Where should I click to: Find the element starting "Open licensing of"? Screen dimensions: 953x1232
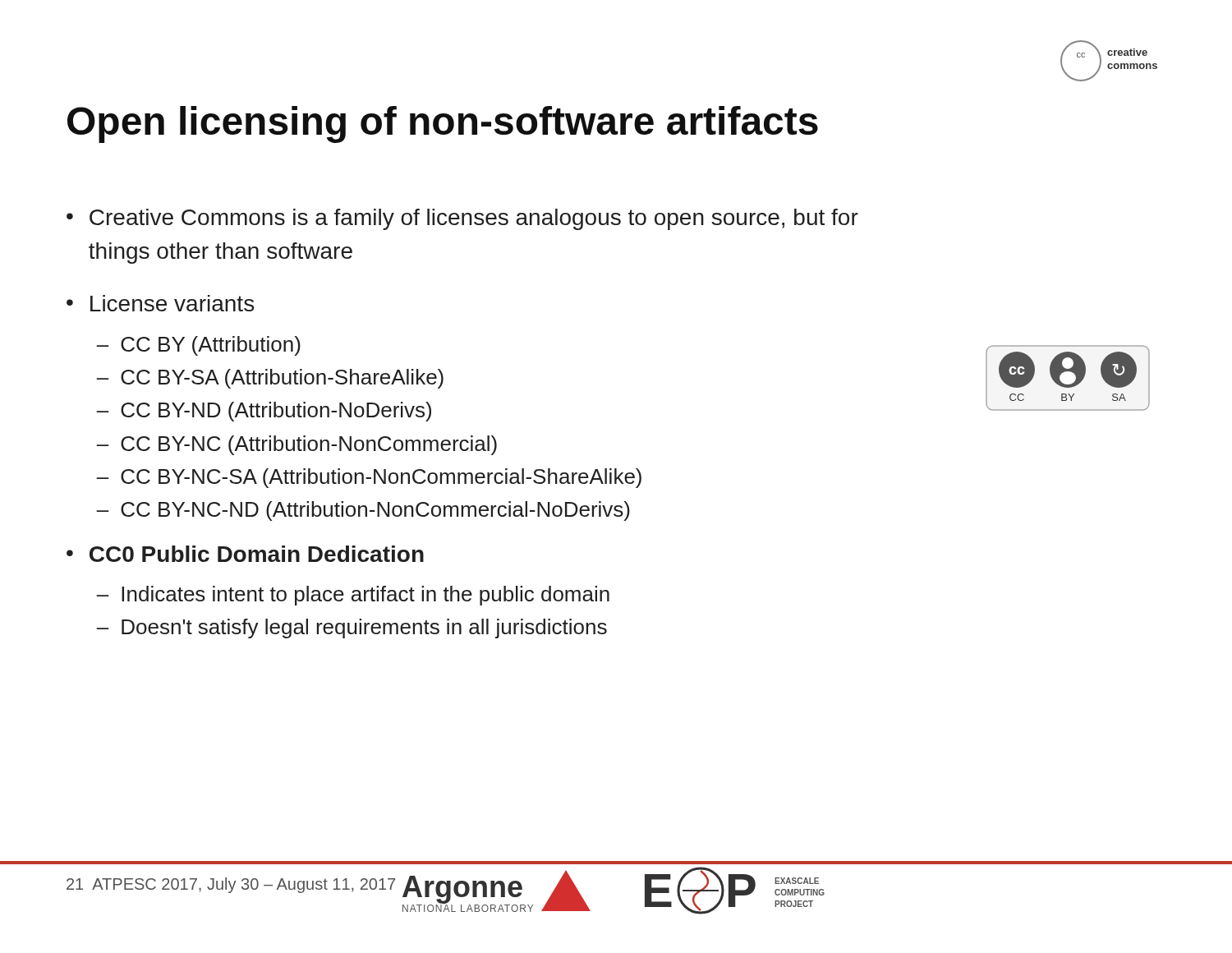(616, 121)
